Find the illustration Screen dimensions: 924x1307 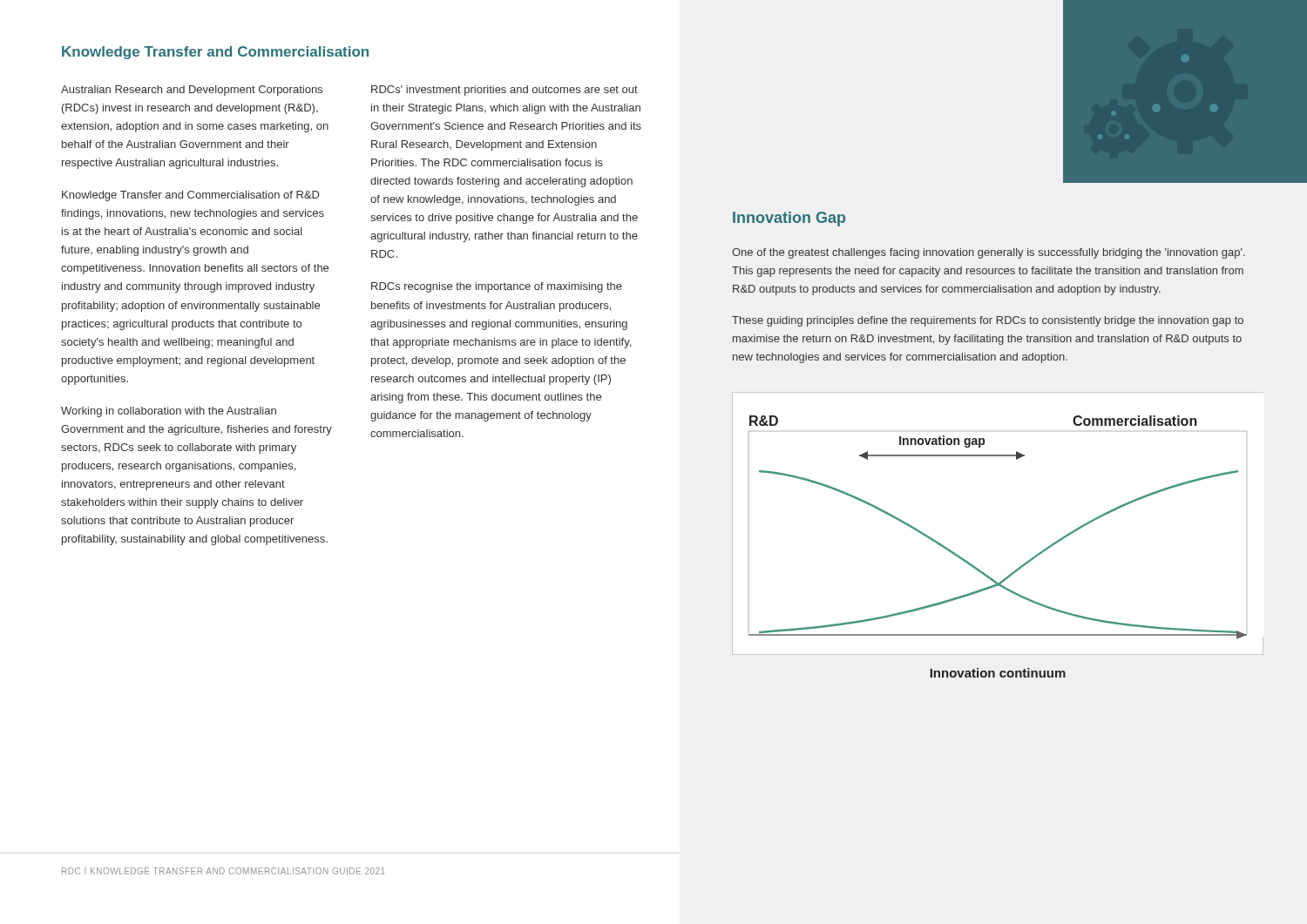[x=1159, y=91]
